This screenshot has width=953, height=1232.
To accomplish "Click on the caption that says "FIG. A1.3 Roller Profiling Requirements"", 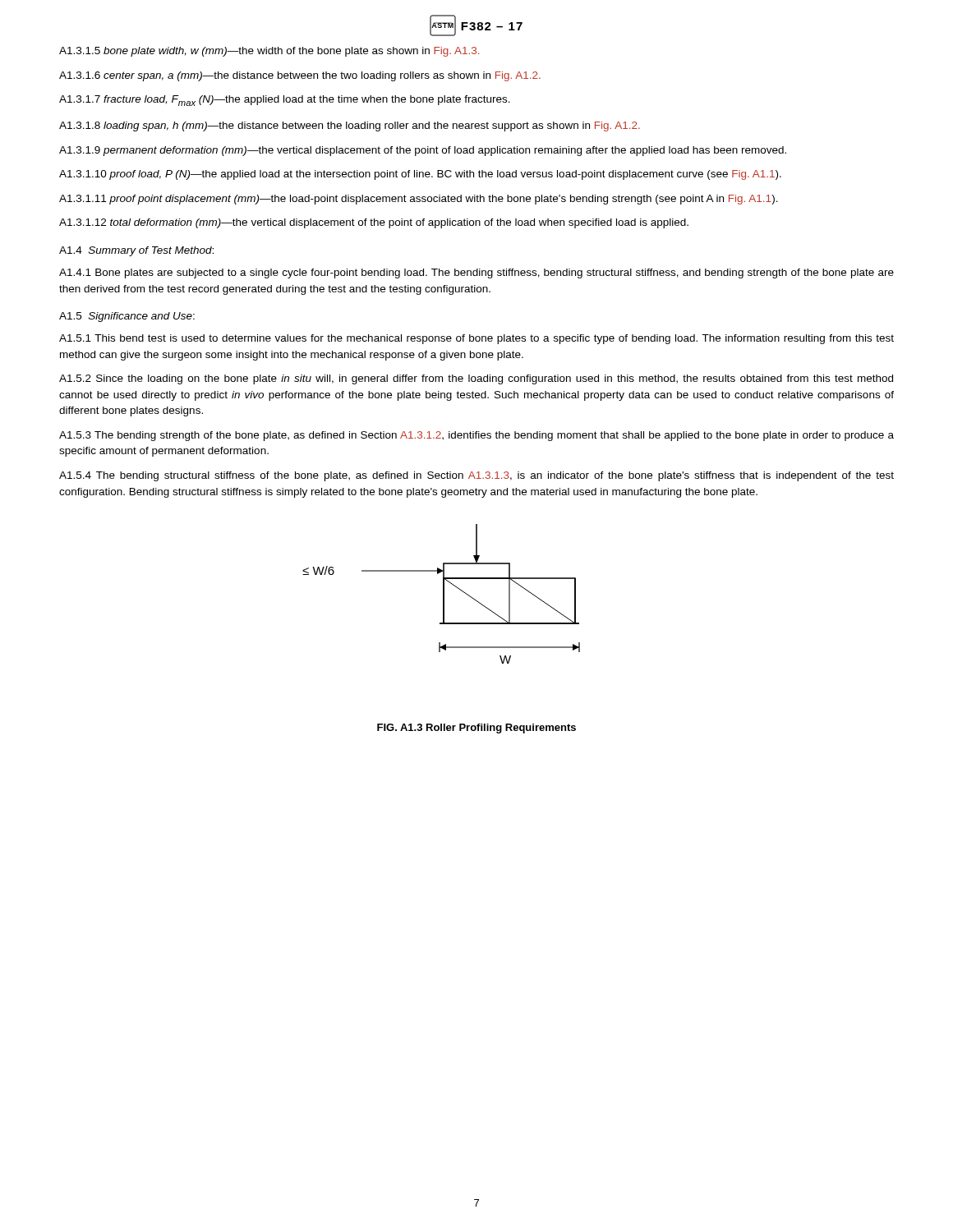I will coord(476,727).
